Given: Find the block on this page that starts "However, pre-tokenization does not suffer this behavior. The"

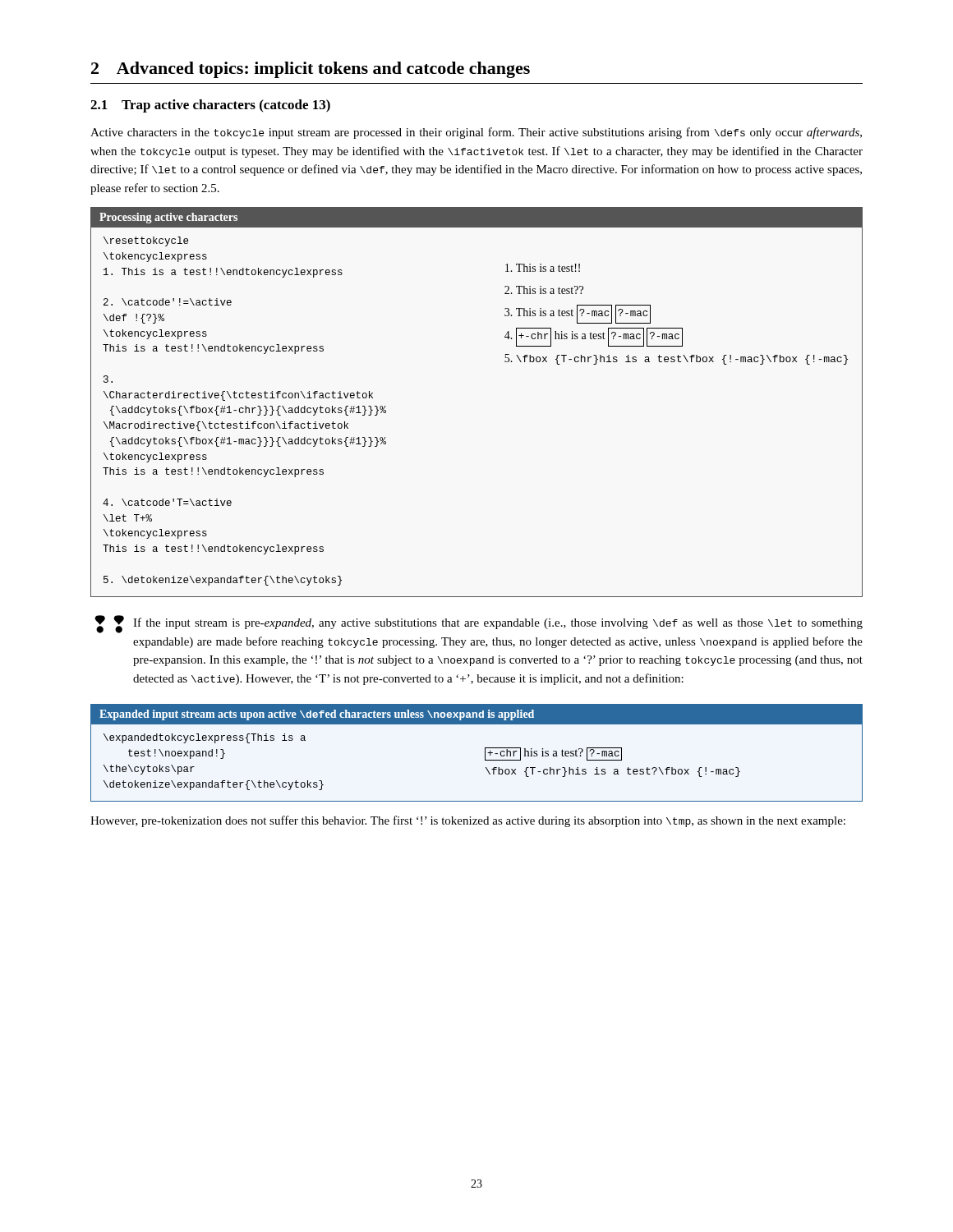Looking at the screenshot, I should coord(476,821).
